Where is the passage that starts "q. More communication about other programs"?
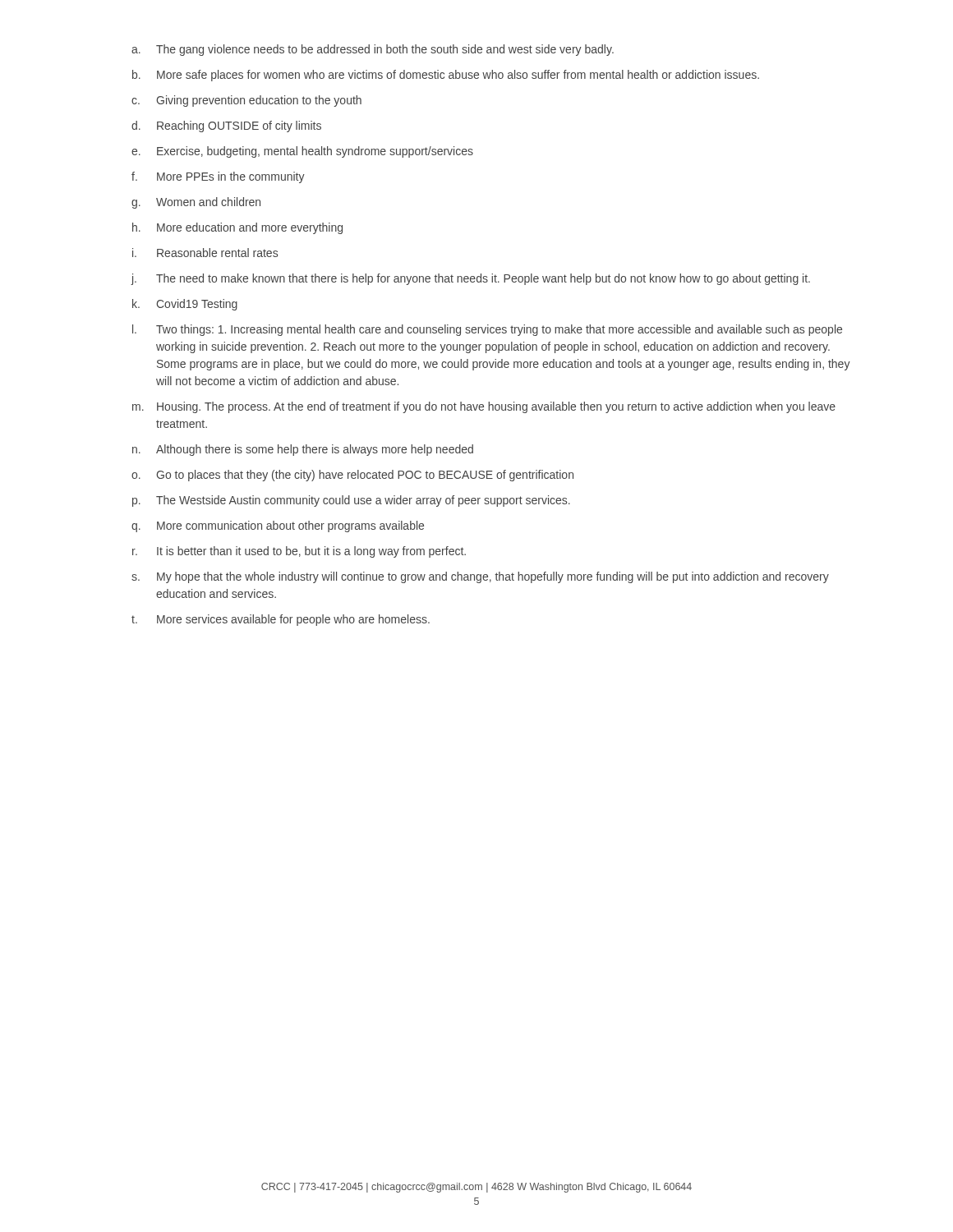953x1232 pixels. 278,526
